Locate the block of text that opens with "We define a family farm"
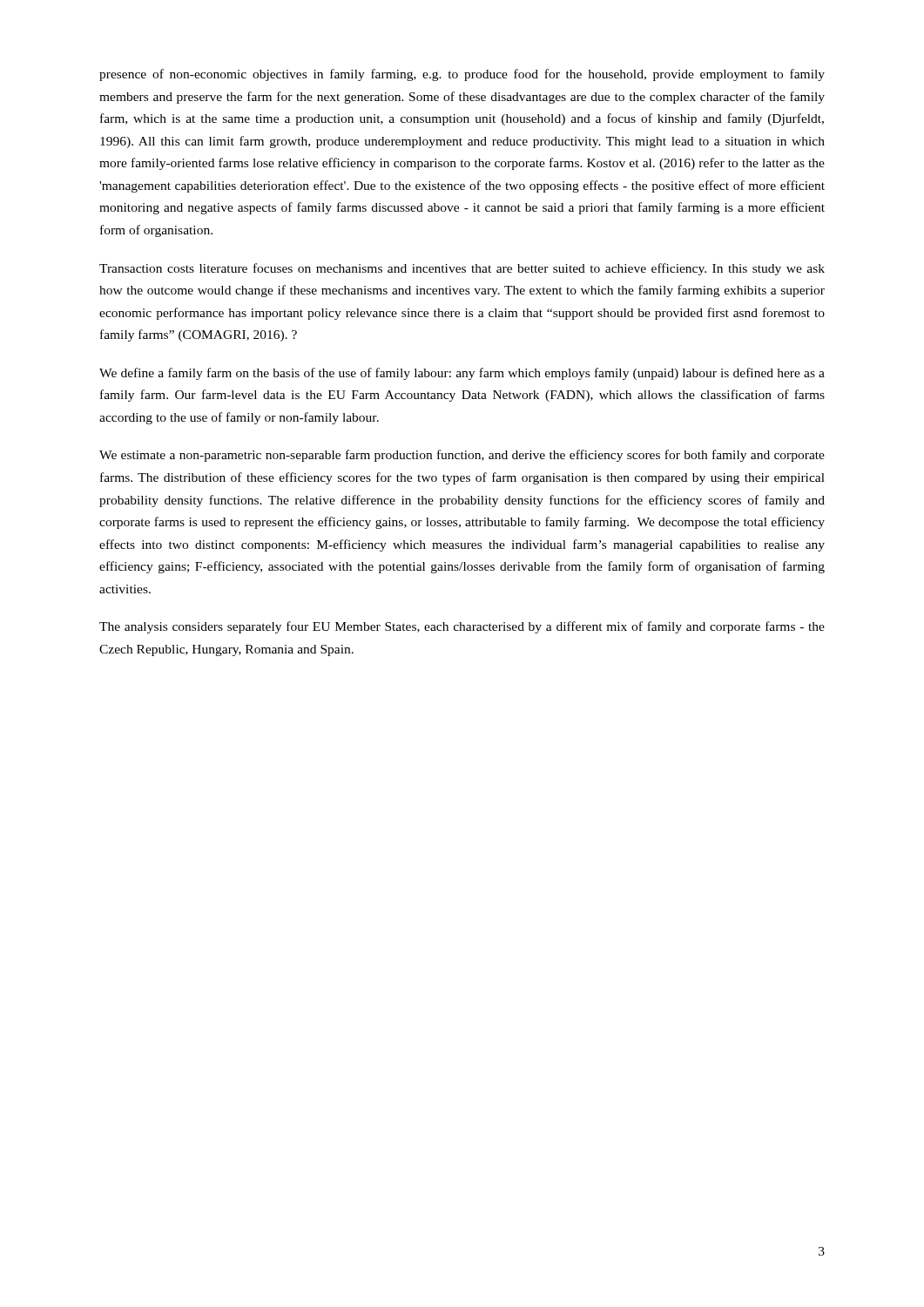Screen dimensions: 1307x924 [x=462, y=395]
